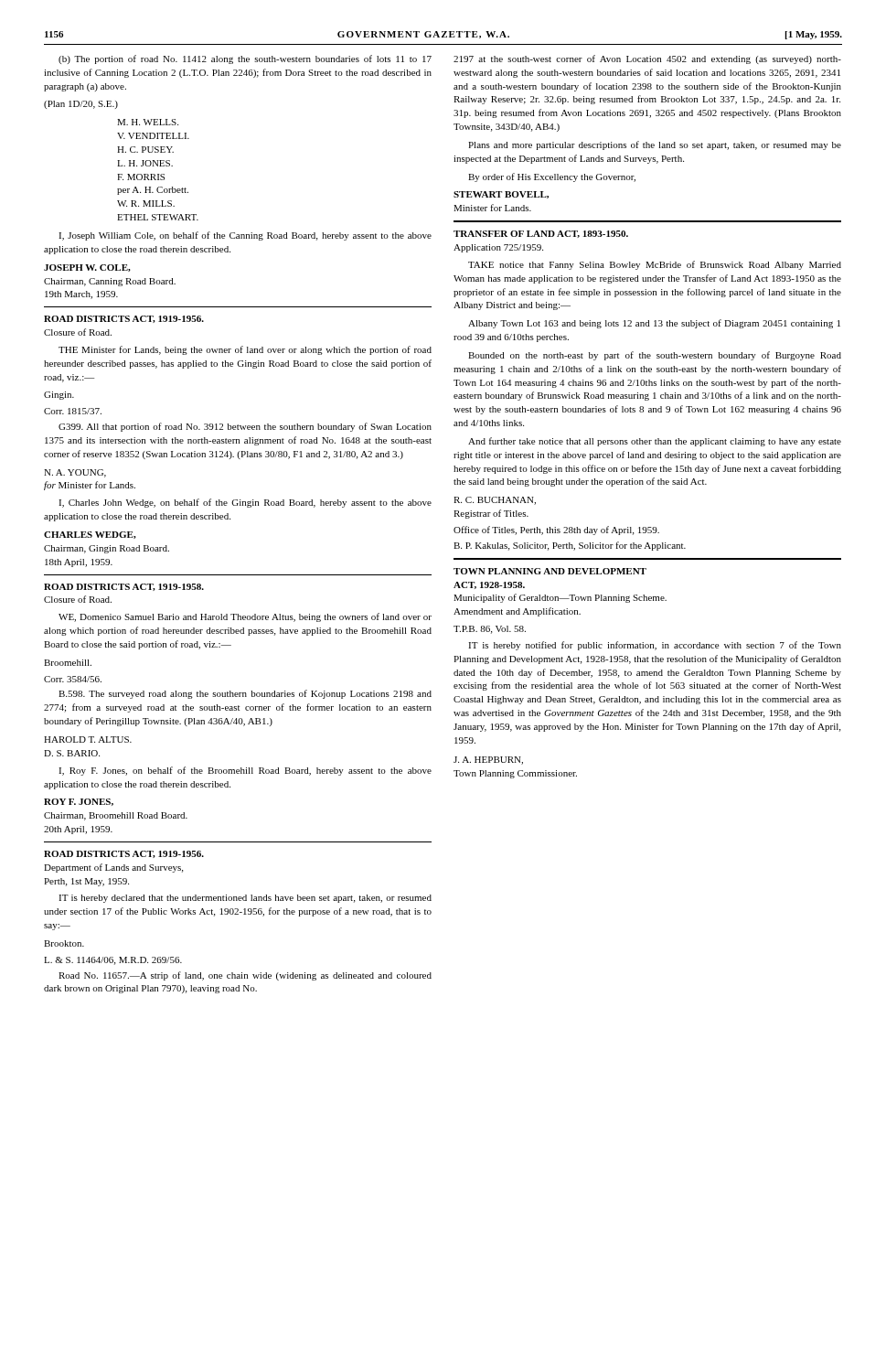Find the text starting "ROAD DISTRICTS ACT, 1919-1956. Department of Lands"
Image resolution: width=886 pixels, height=1372 pixels.
pos(124,854)
